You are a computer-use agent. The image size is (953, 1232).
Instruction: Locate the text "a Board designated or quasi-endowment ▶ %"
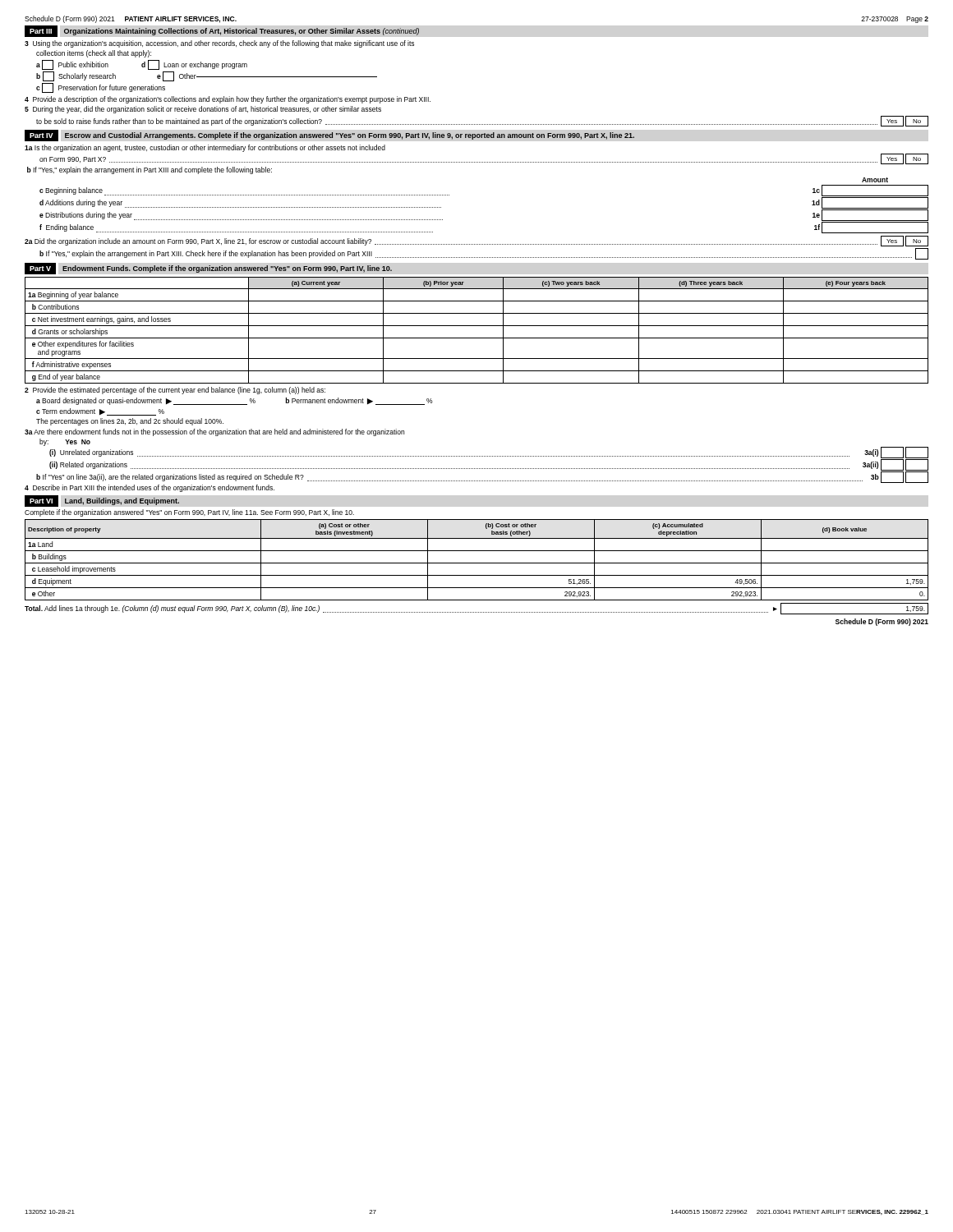pos(146,400)
